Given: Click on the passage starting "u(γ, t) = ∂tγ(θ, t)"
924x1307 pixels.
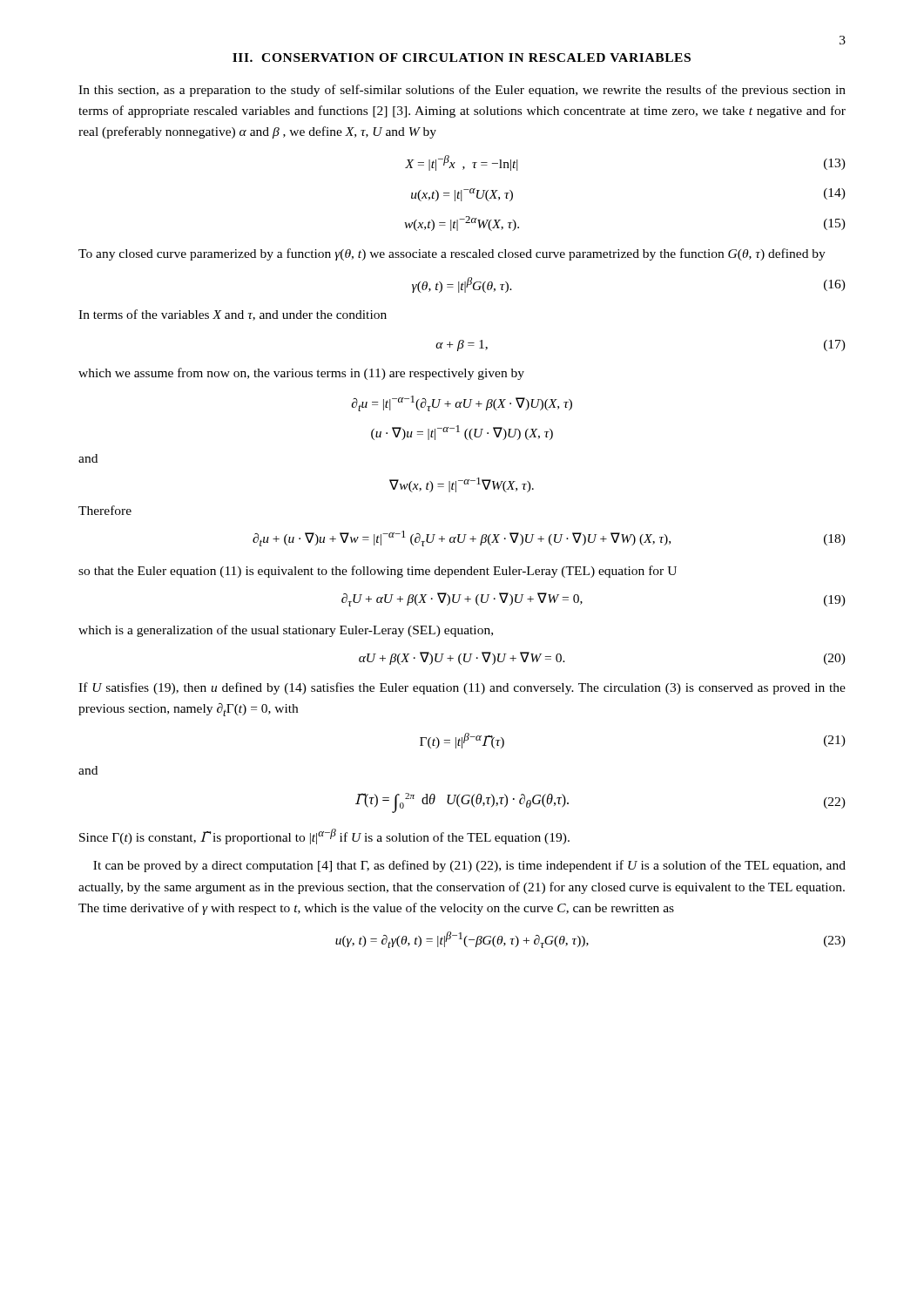Looking at the screenshot, I should pyautogui.click(x=590, y=940).
